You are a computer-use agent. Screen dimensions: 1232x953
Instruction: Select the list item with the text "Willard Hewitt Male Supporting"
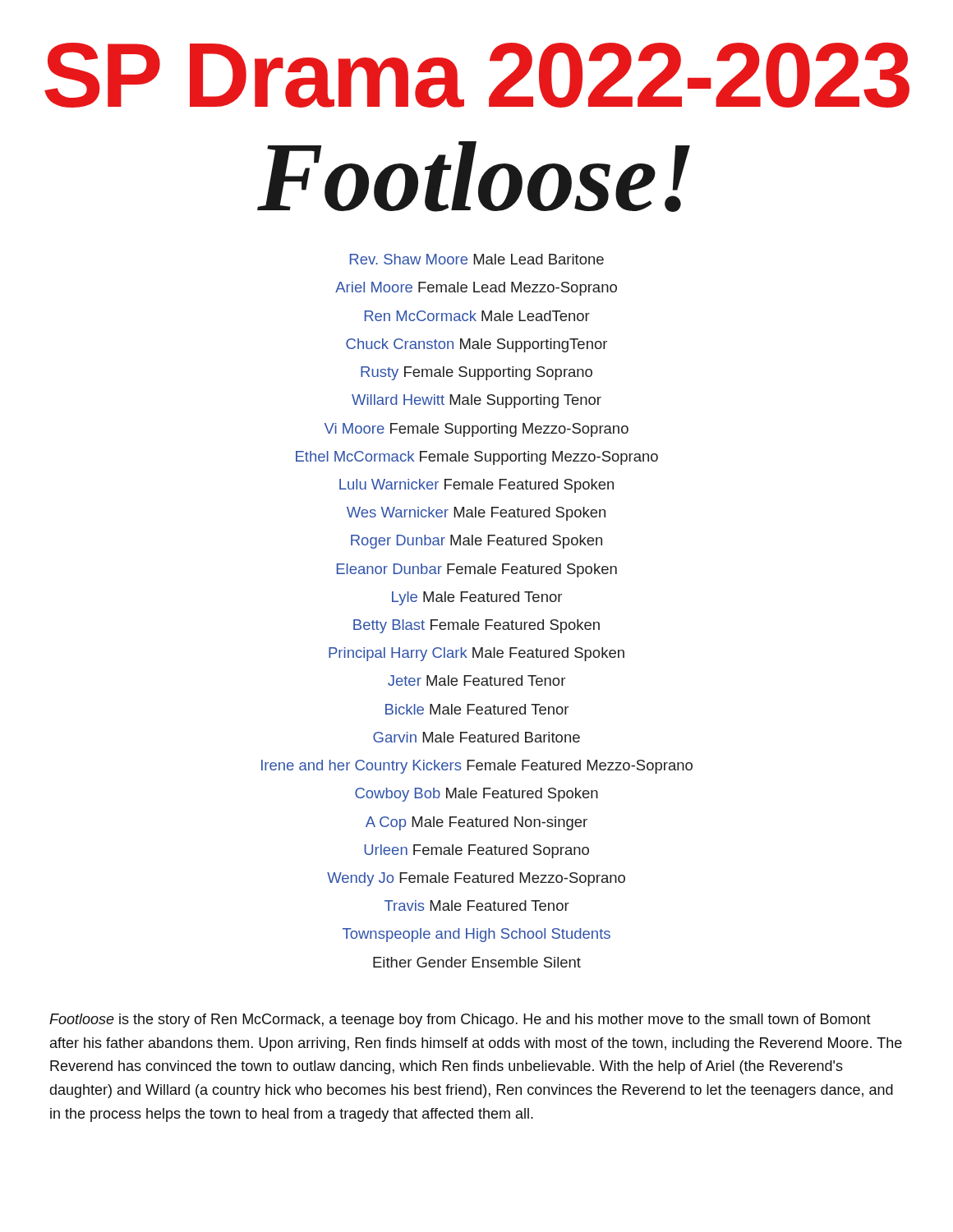tap(476, 400)
